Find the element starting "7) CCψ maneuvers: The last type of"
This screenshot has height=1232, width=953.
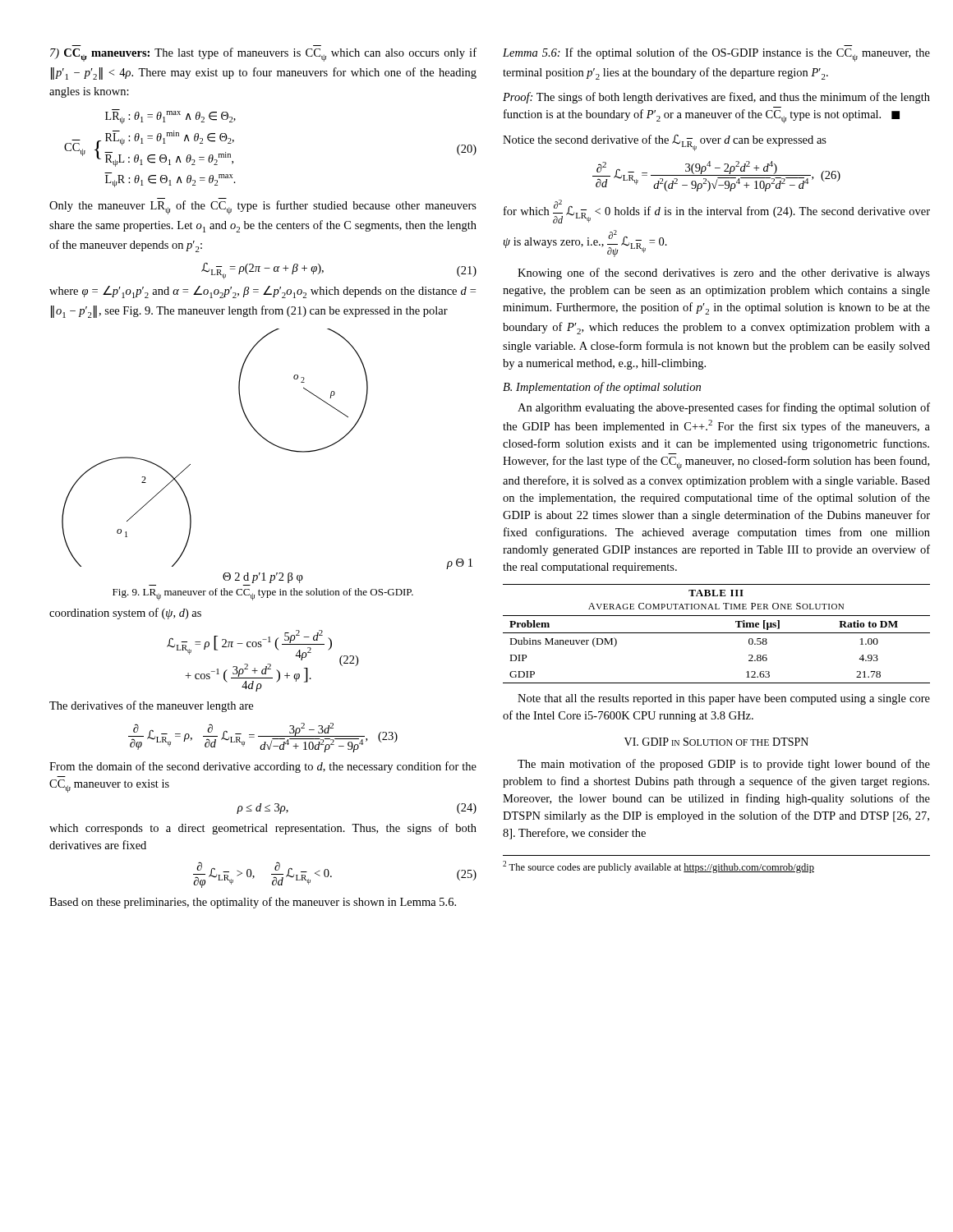263,72
